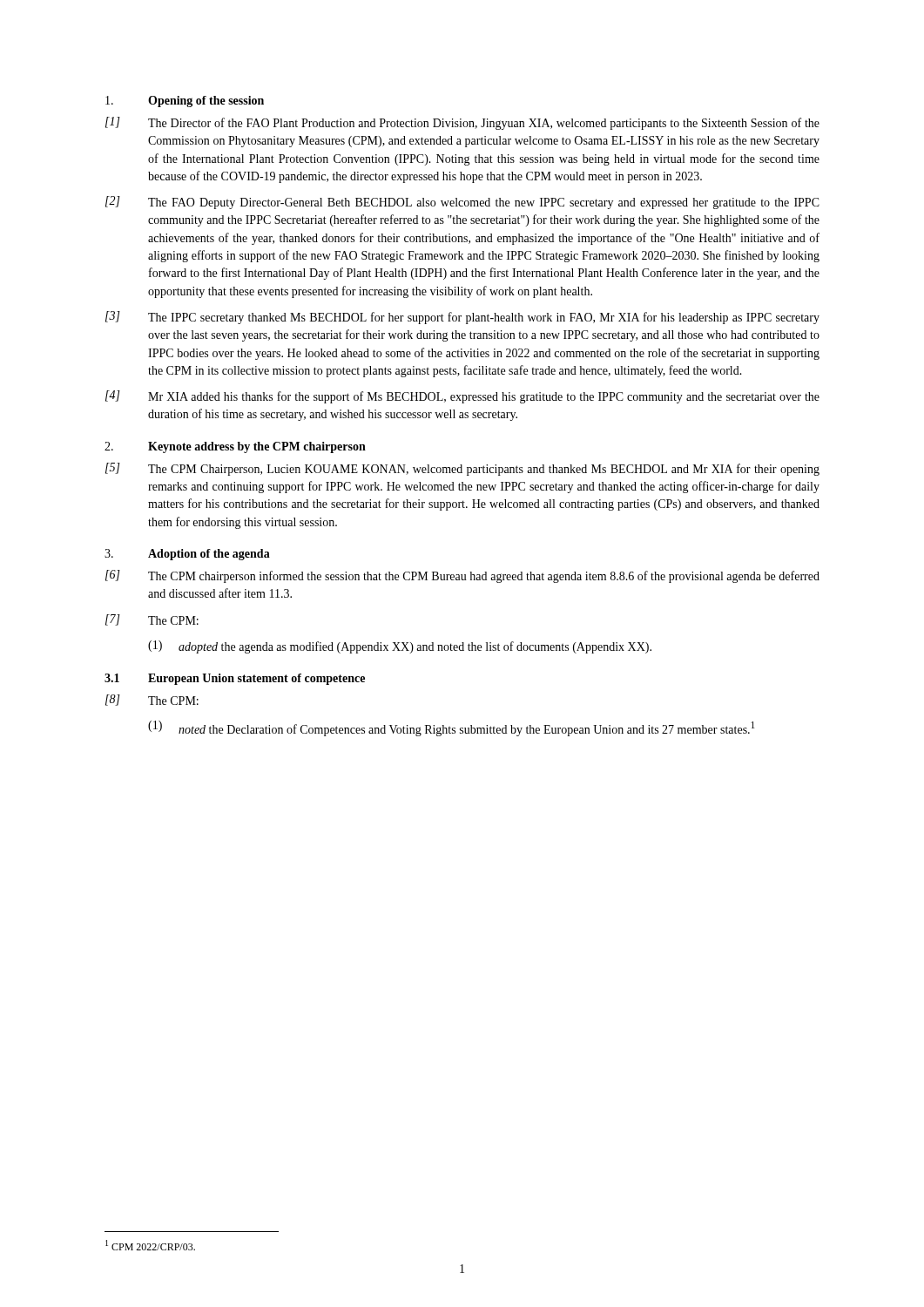Find "2. Keynote address by the CPM chairperson" on this page
Screen dimensions: 1307x924
pos(235,447)
